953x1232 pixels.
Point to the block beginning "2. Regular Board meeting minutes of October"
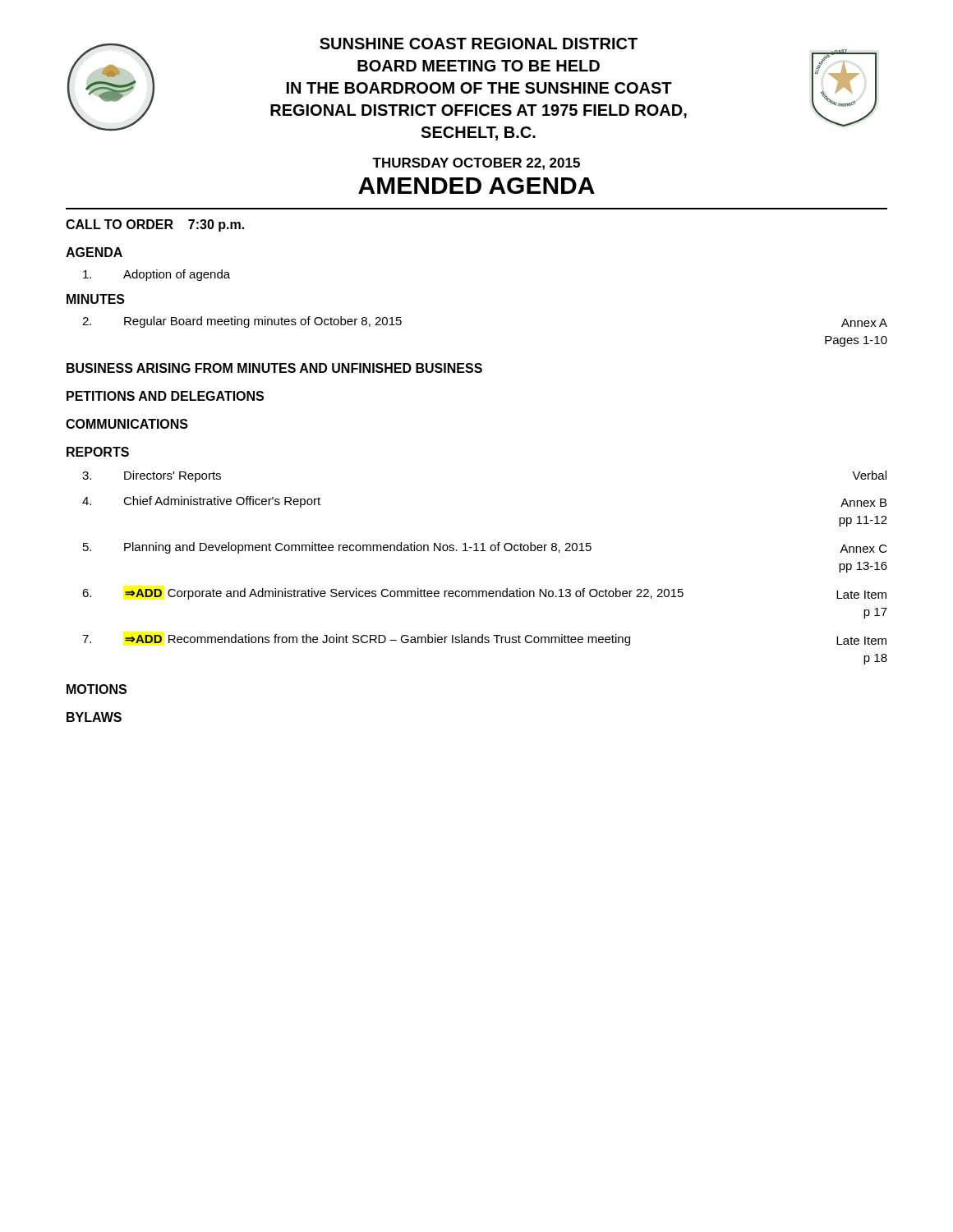265,322
